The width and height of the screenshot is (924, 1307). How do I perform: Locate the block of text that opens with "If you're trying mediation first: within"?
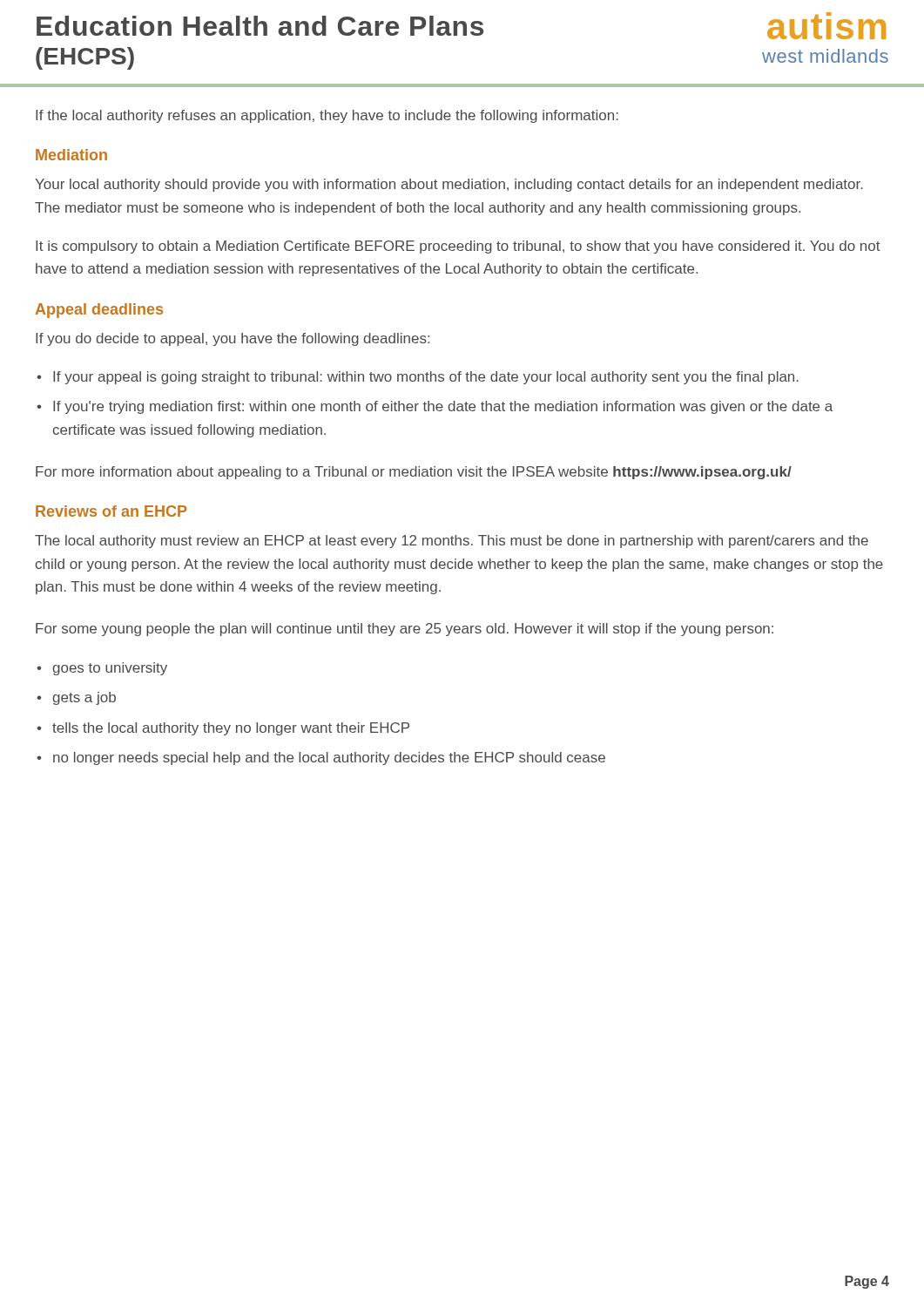(x=443, y=418)
